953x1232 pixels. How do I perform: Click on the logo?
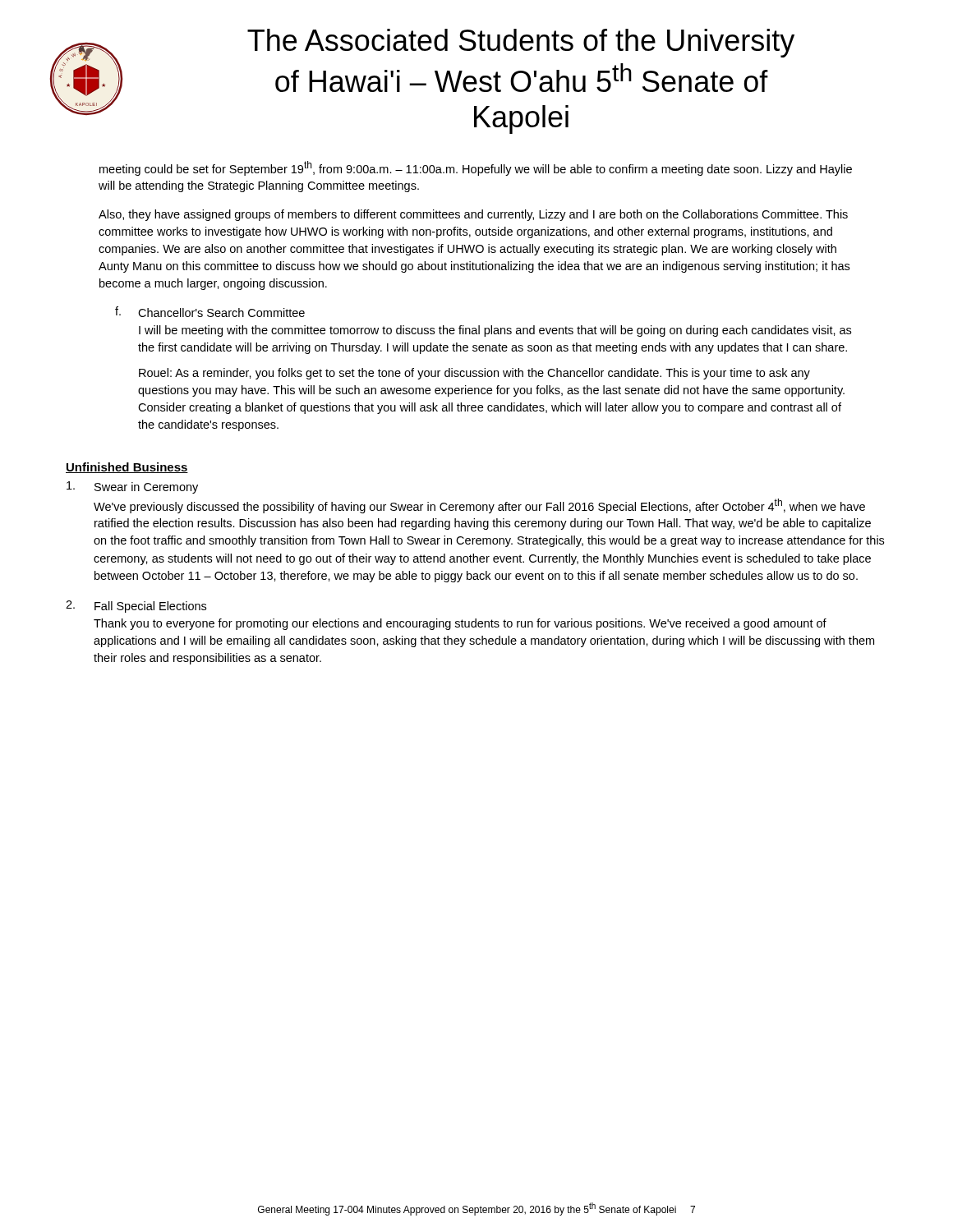[86, 79]
